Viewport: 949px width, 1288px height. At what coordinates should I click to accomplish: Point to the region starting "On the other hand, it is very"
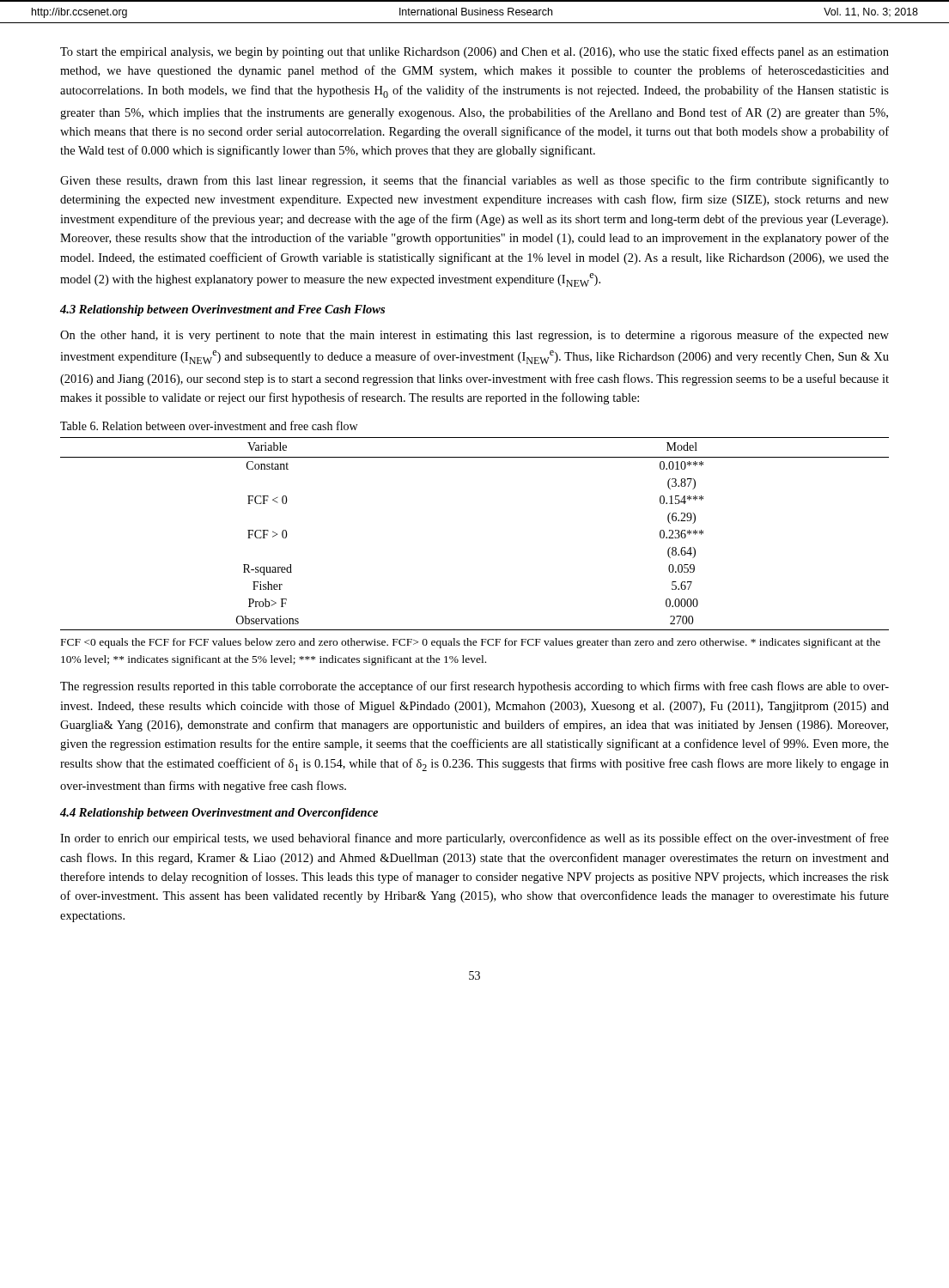point(474,366)
